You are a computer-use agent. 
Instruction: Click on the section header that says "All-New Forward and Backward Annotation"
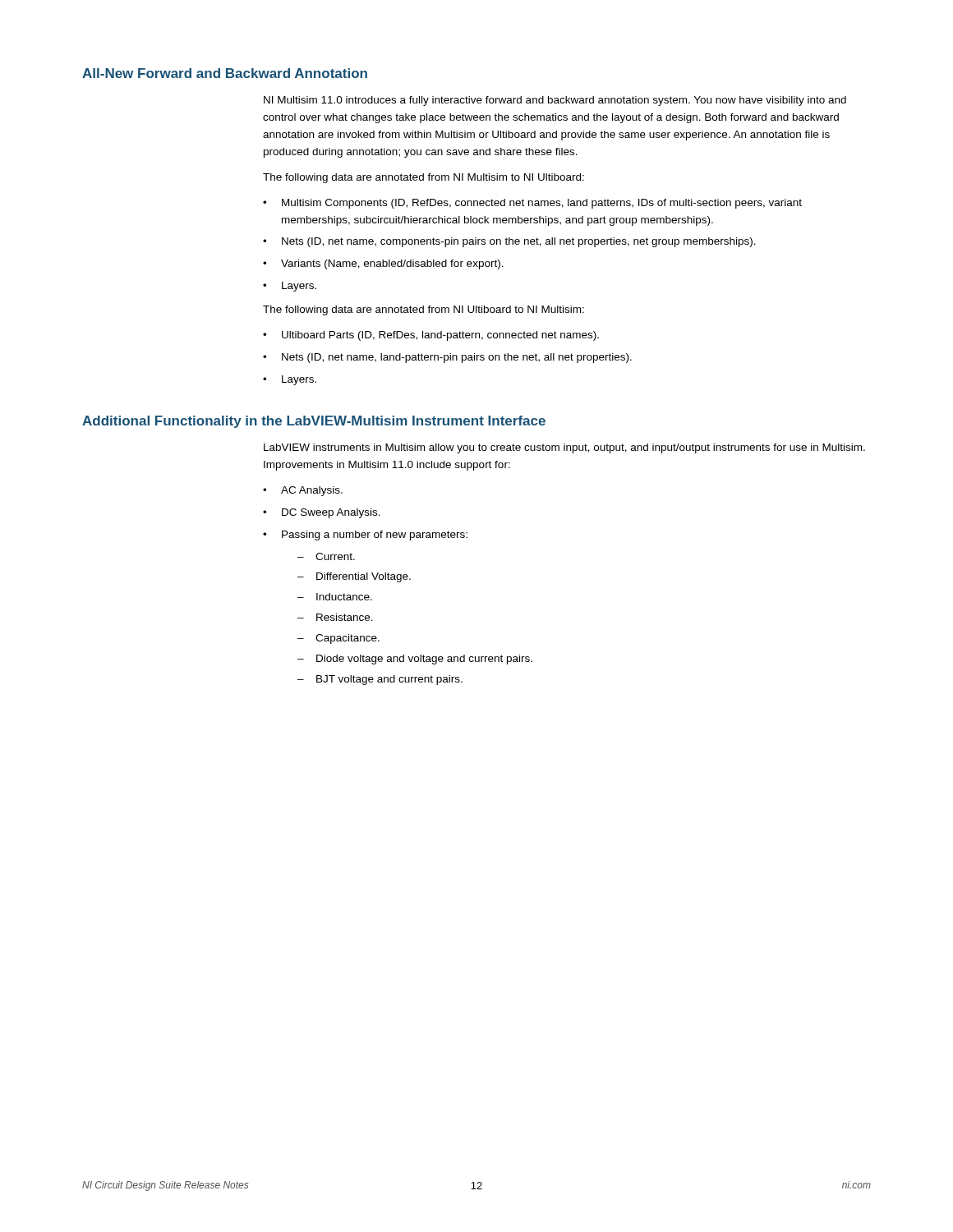click(x=225, y=73)
